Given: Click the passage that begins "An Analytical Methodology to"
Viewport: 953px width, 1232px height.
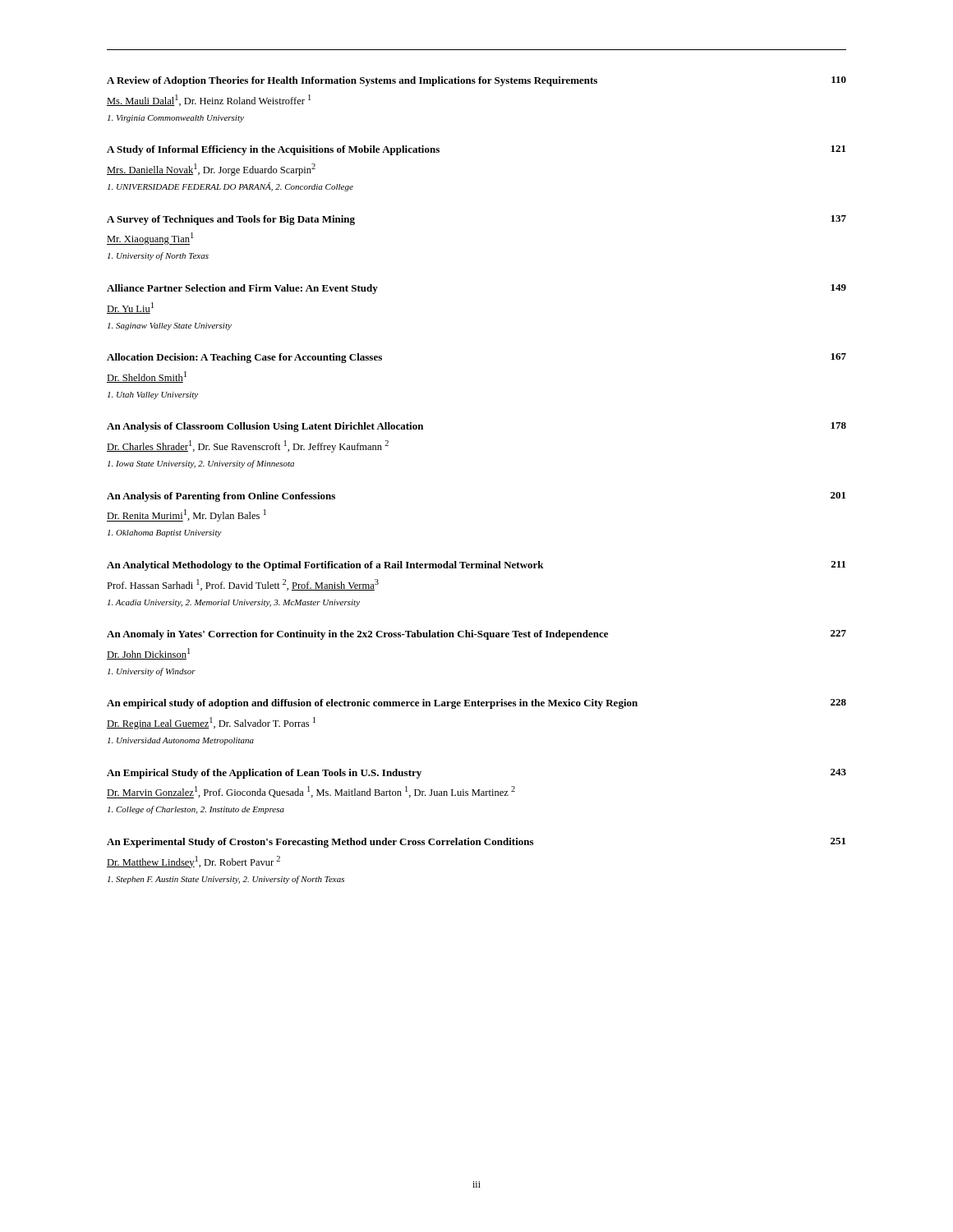Looking at the screenshot, I should 476,566.
